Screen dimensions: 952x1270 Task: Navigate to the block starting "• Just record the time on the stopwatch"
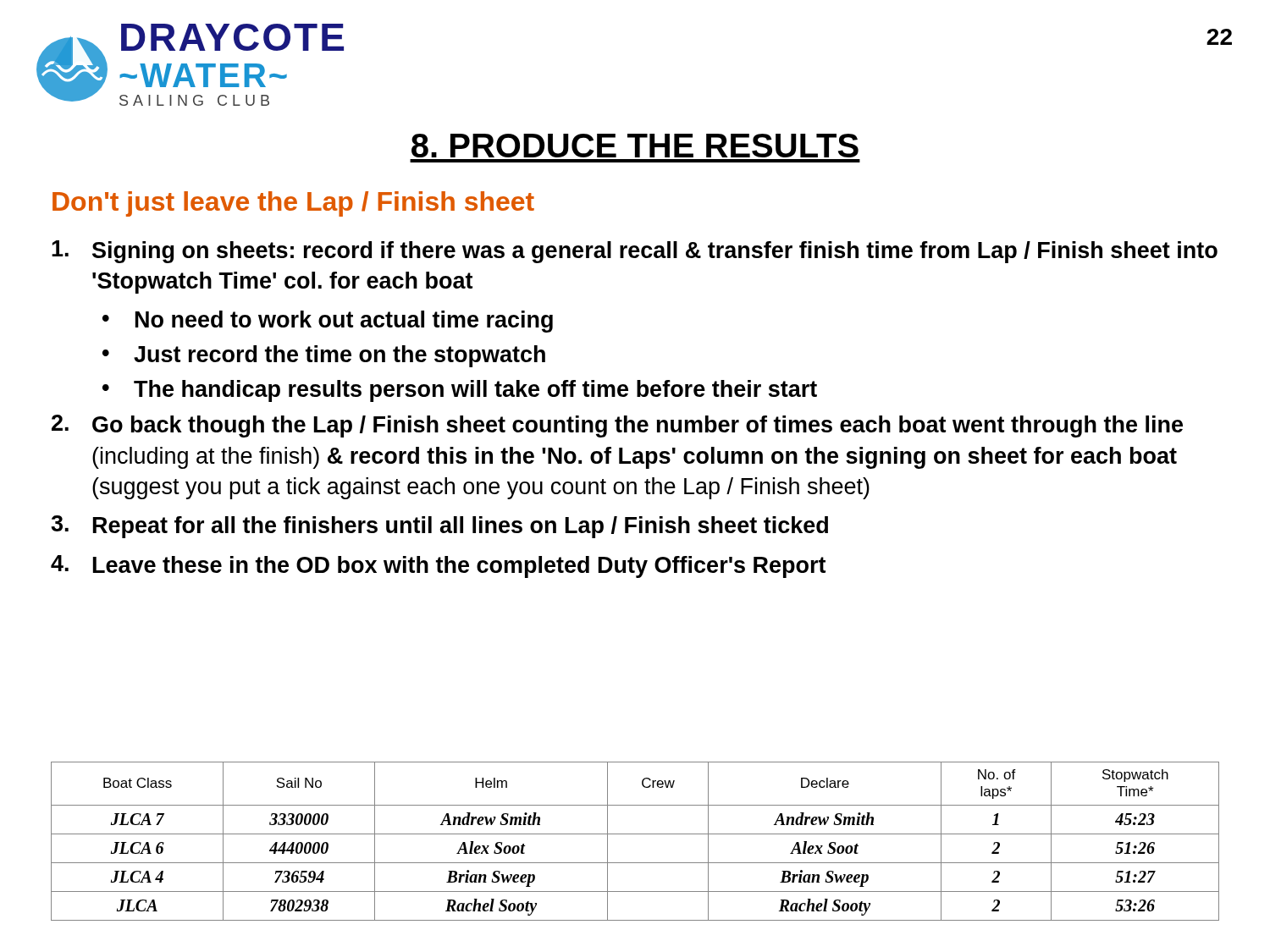(324, 355)
